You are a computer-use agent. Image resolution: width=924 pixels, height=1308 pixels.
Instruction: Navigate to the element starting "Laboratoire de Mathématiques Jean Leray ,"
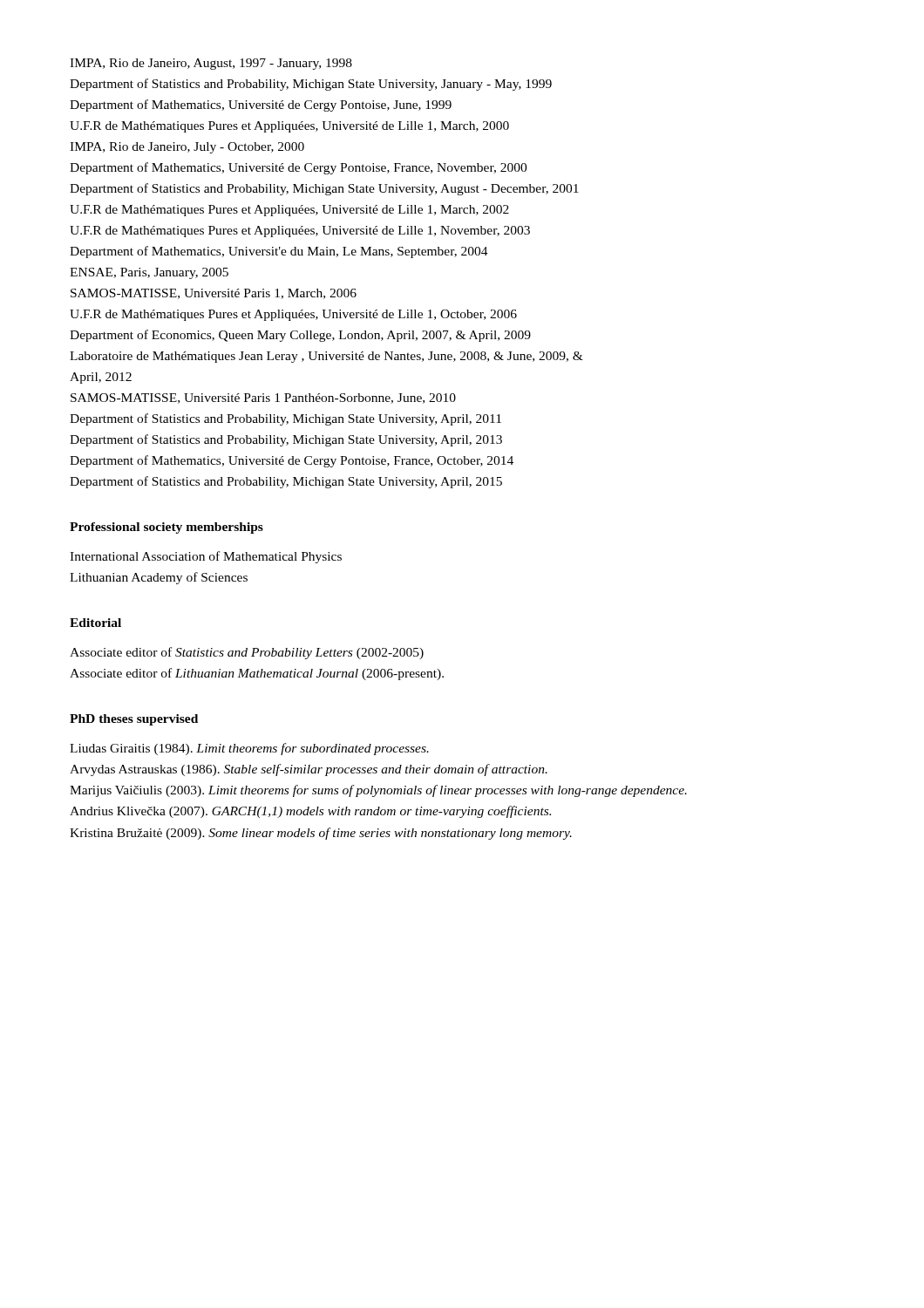[462, 366]
